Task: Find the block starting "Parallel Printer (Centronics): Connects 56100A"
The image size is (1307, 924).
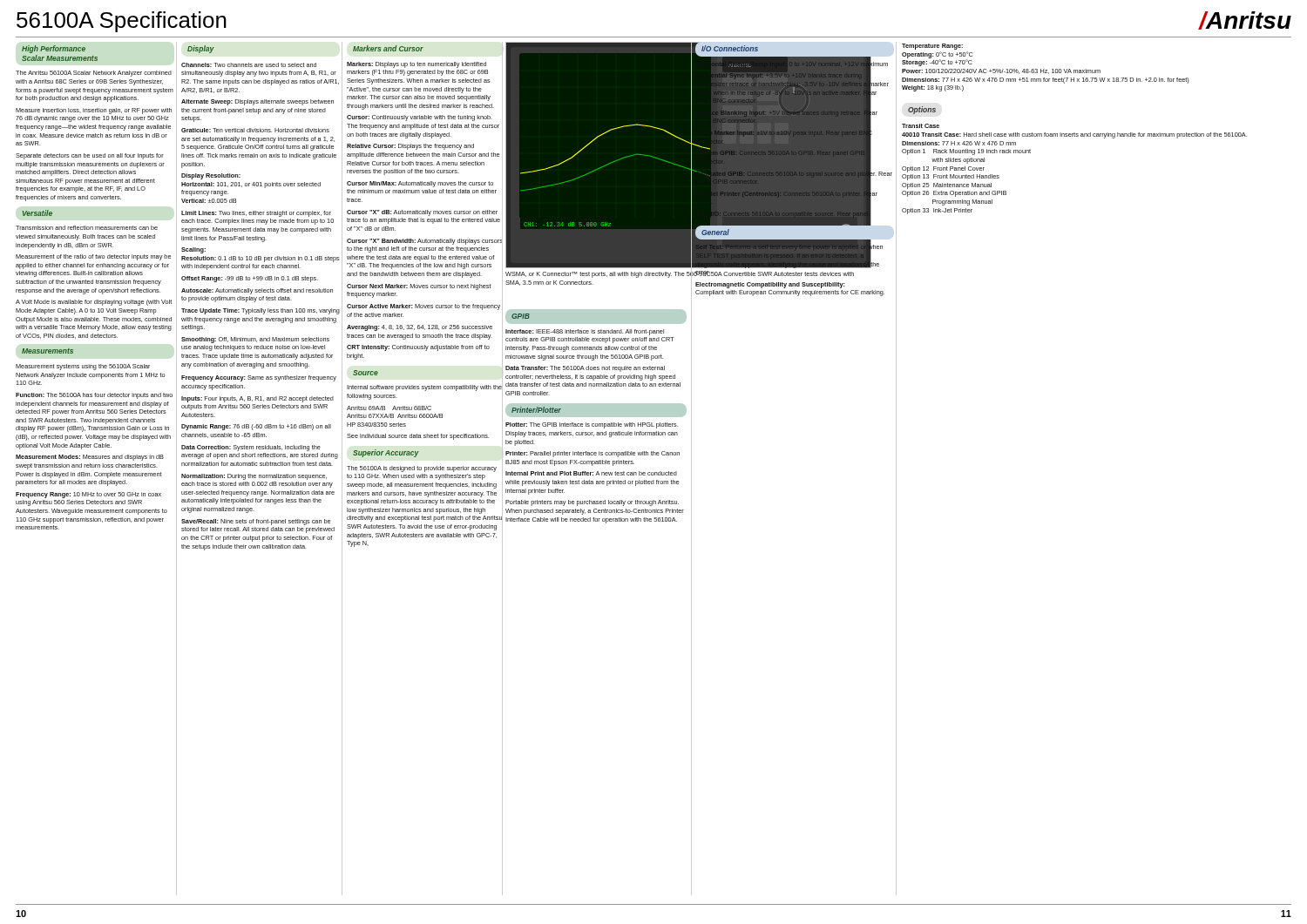Action: click(786, 198)
